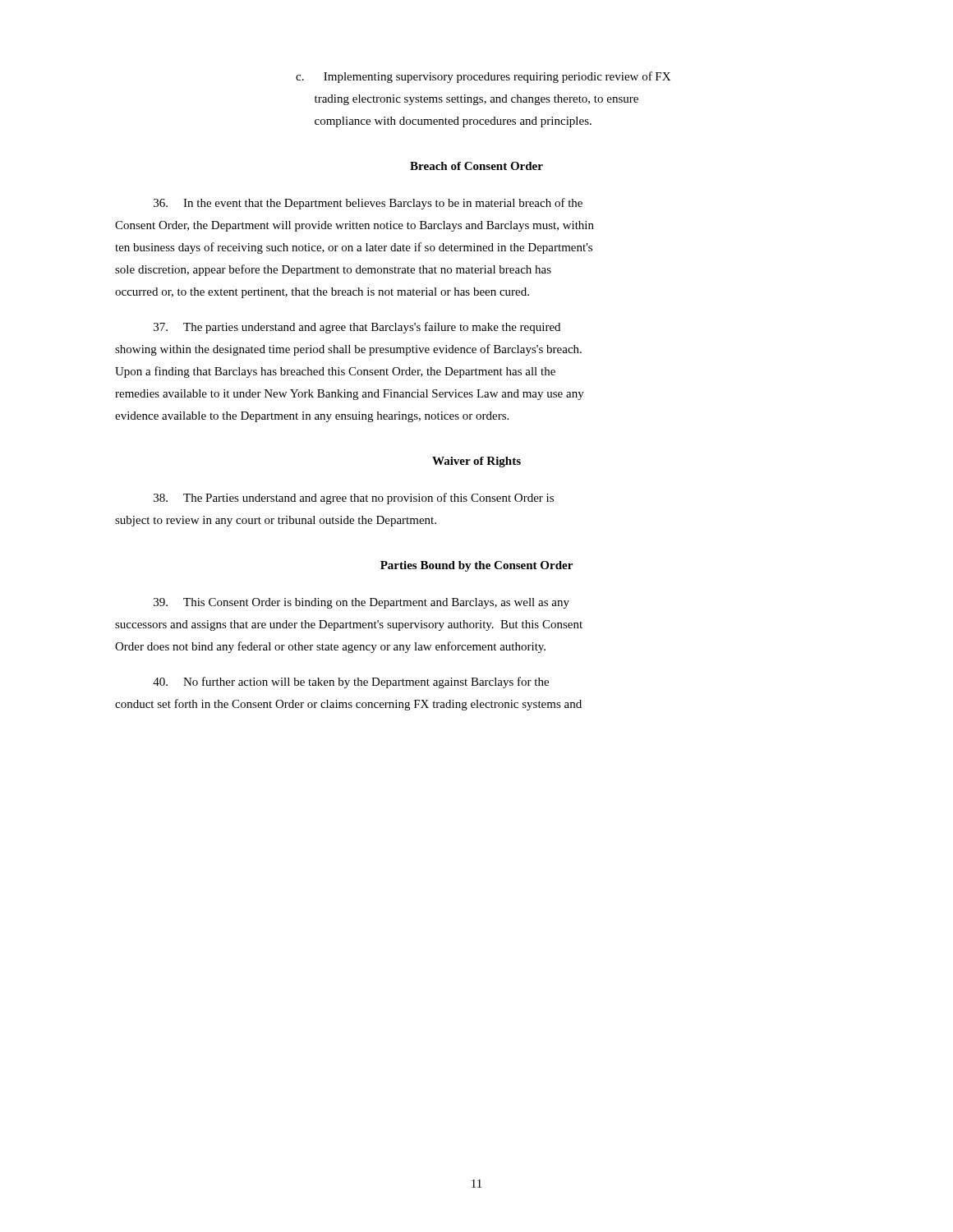Select the text starting "This Consent Order is"
This screenshot has width=953, height=1232.
342,602
